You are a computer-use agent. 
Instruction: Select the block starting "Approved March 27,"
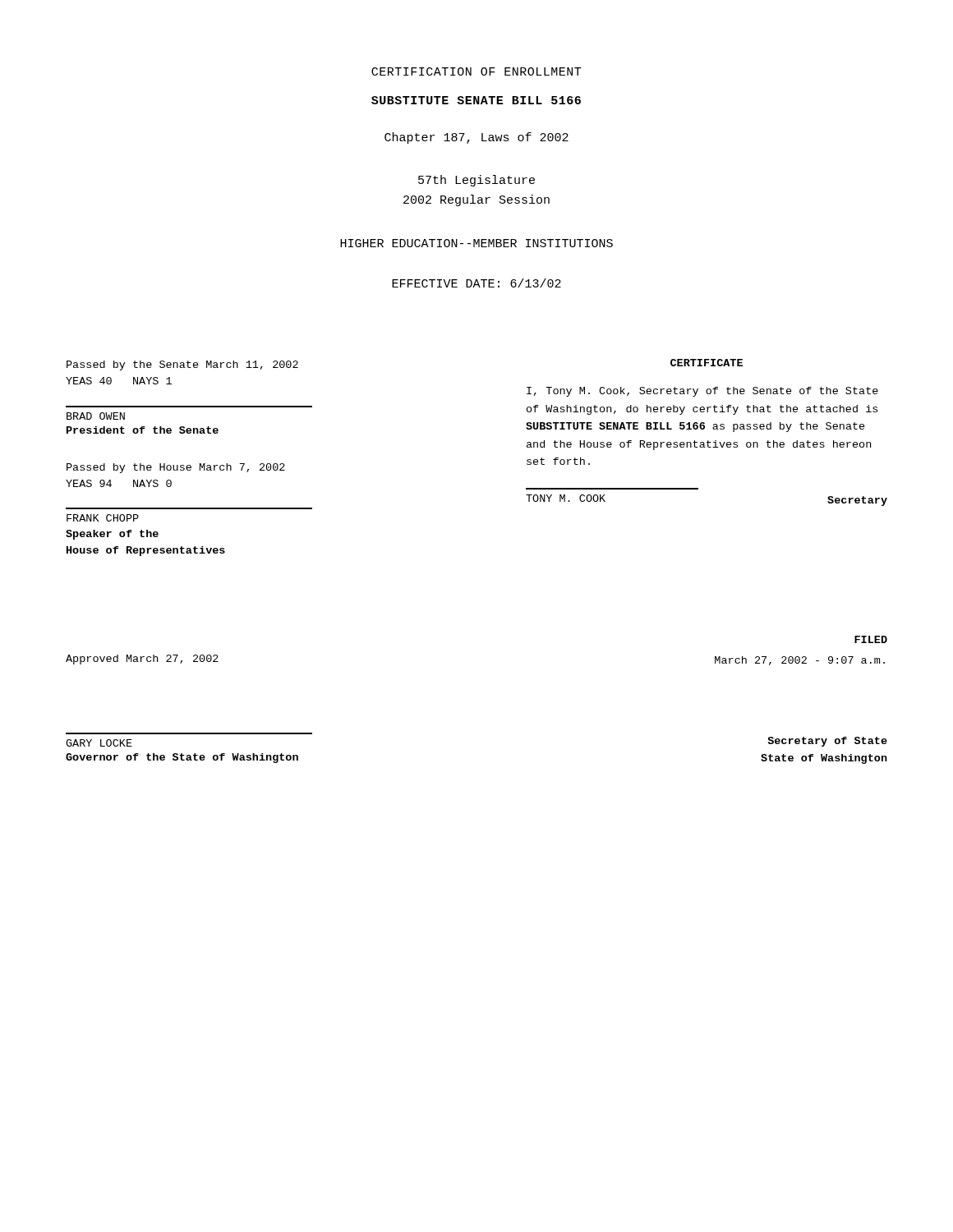pyautogui.click(x=142, y=659)
